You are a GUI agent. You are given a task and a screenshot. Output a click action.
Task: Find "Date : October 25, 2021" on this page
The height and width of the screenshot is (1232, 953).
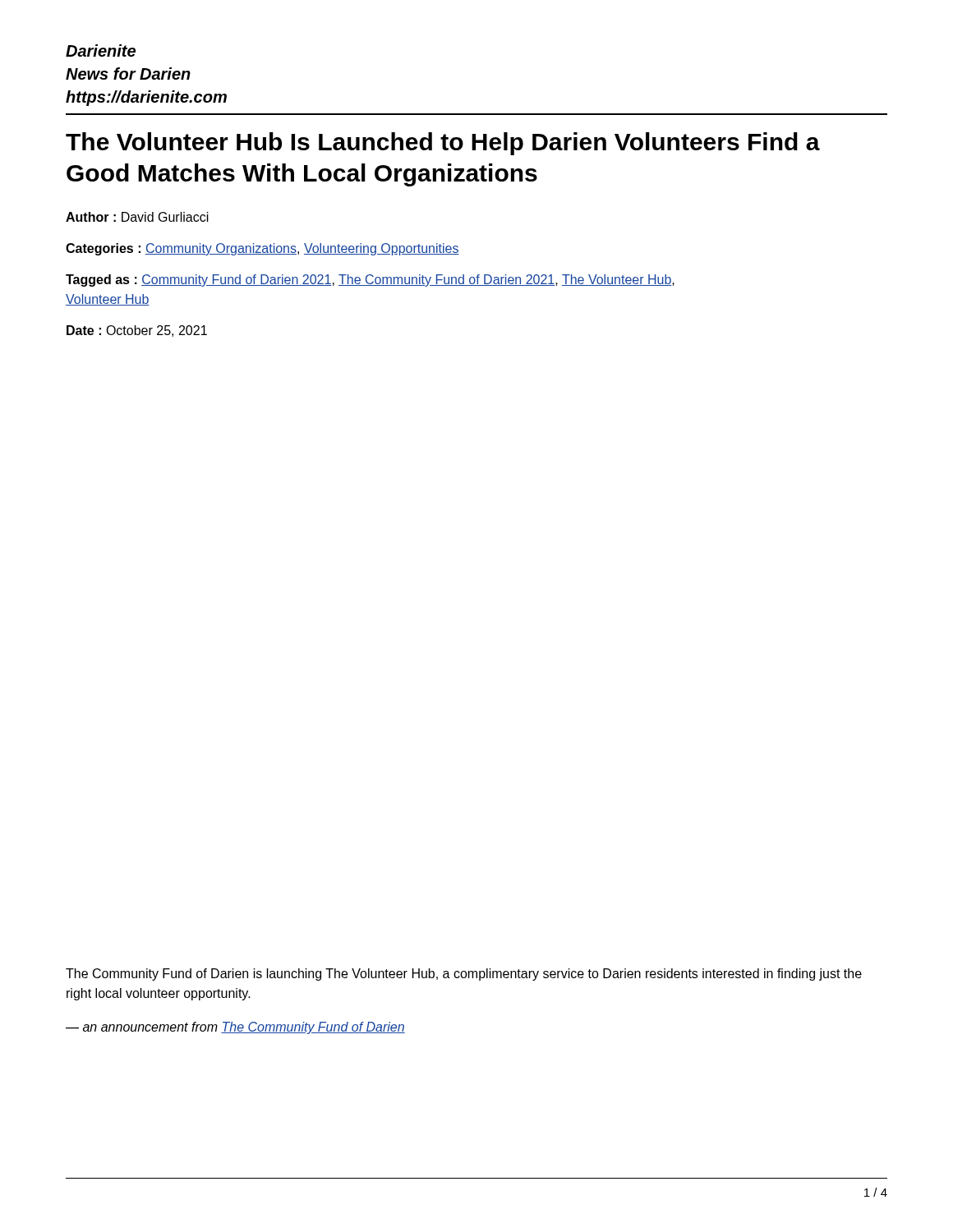(x=137, y=331)
